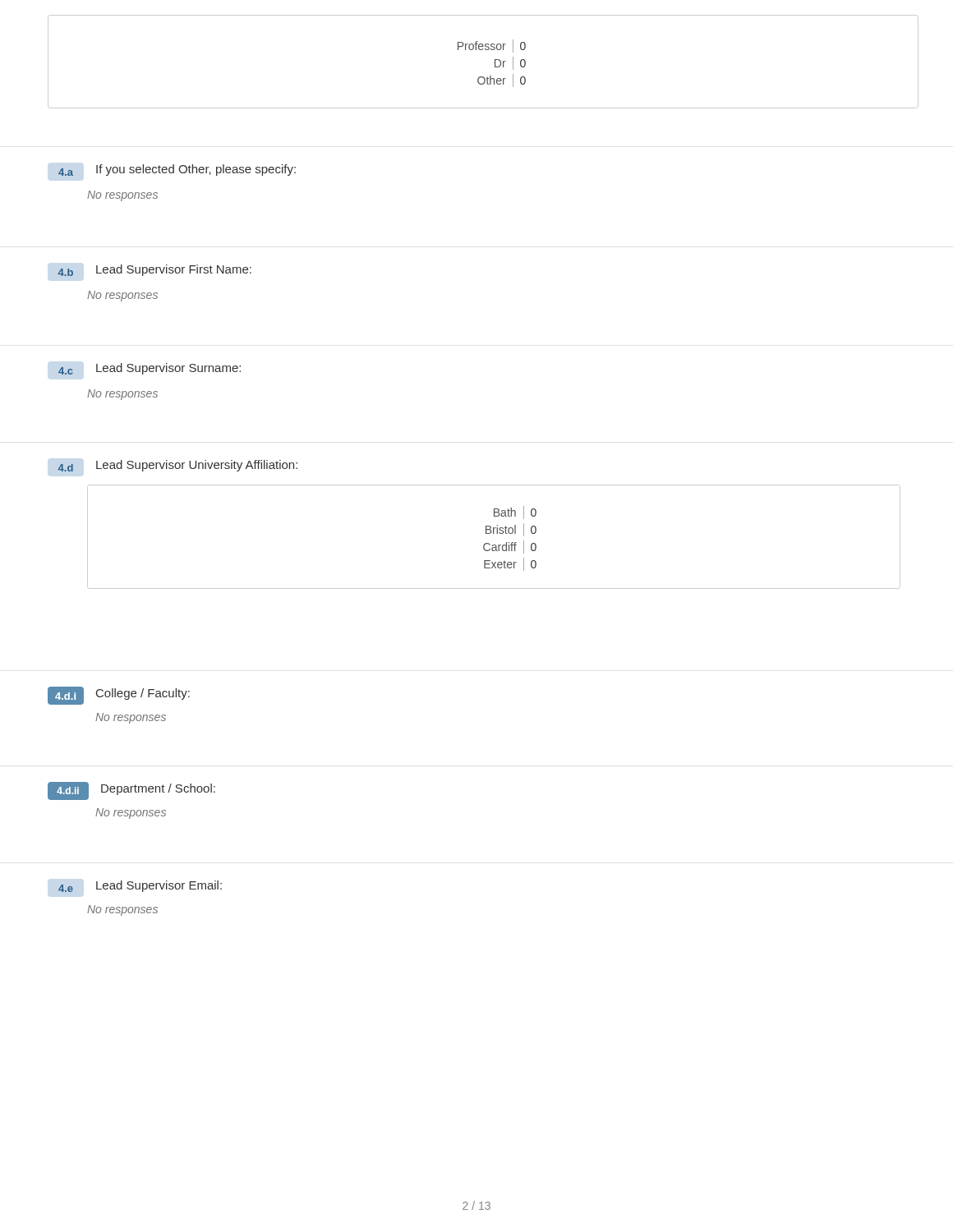Select the section header with the text "4.d.i College / Faculty:"

click(x=119, y=696)
